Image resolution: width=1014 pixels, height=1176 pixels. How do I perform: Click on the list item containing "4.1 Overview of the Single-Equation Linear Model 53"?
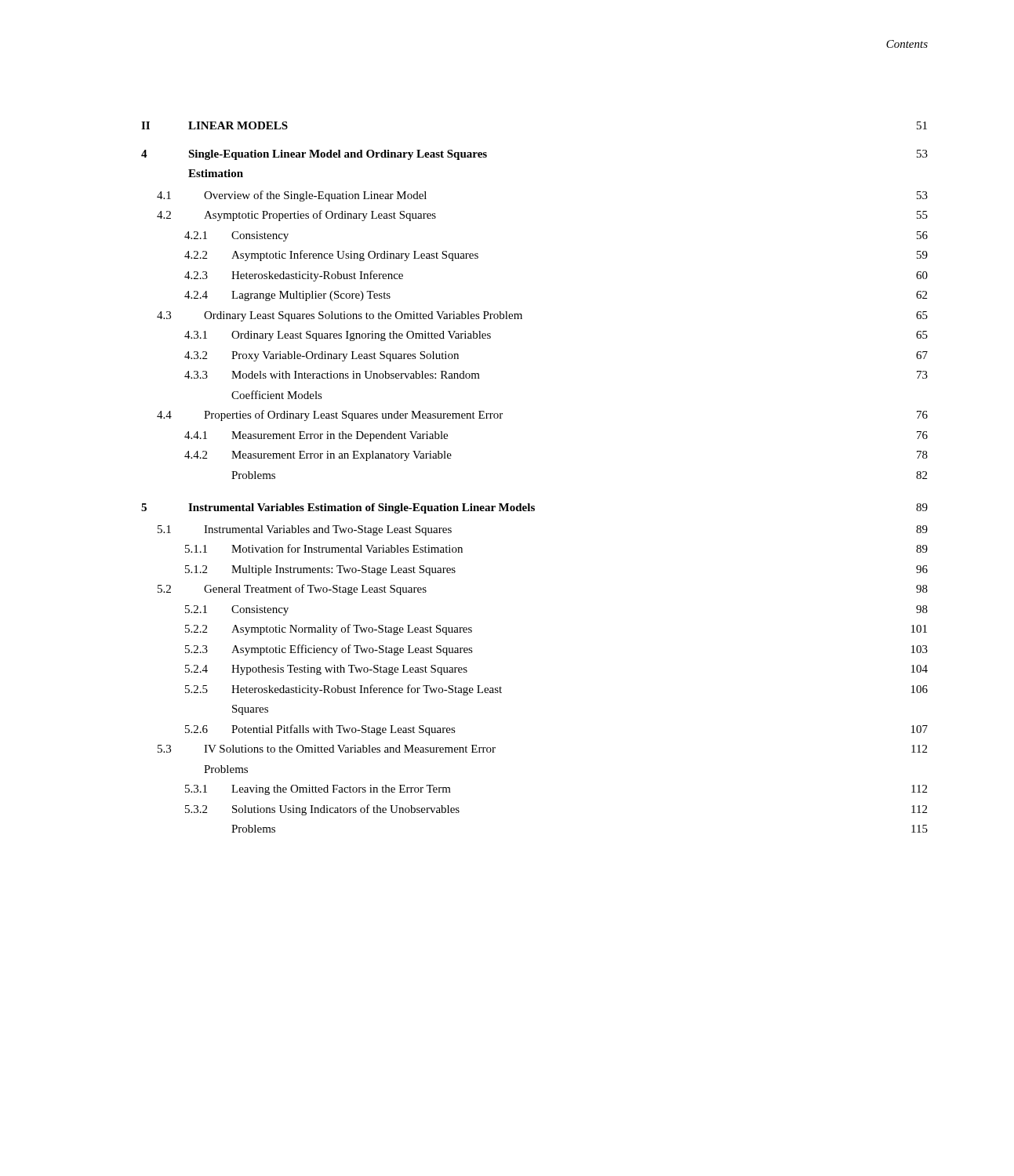(320, 196)
